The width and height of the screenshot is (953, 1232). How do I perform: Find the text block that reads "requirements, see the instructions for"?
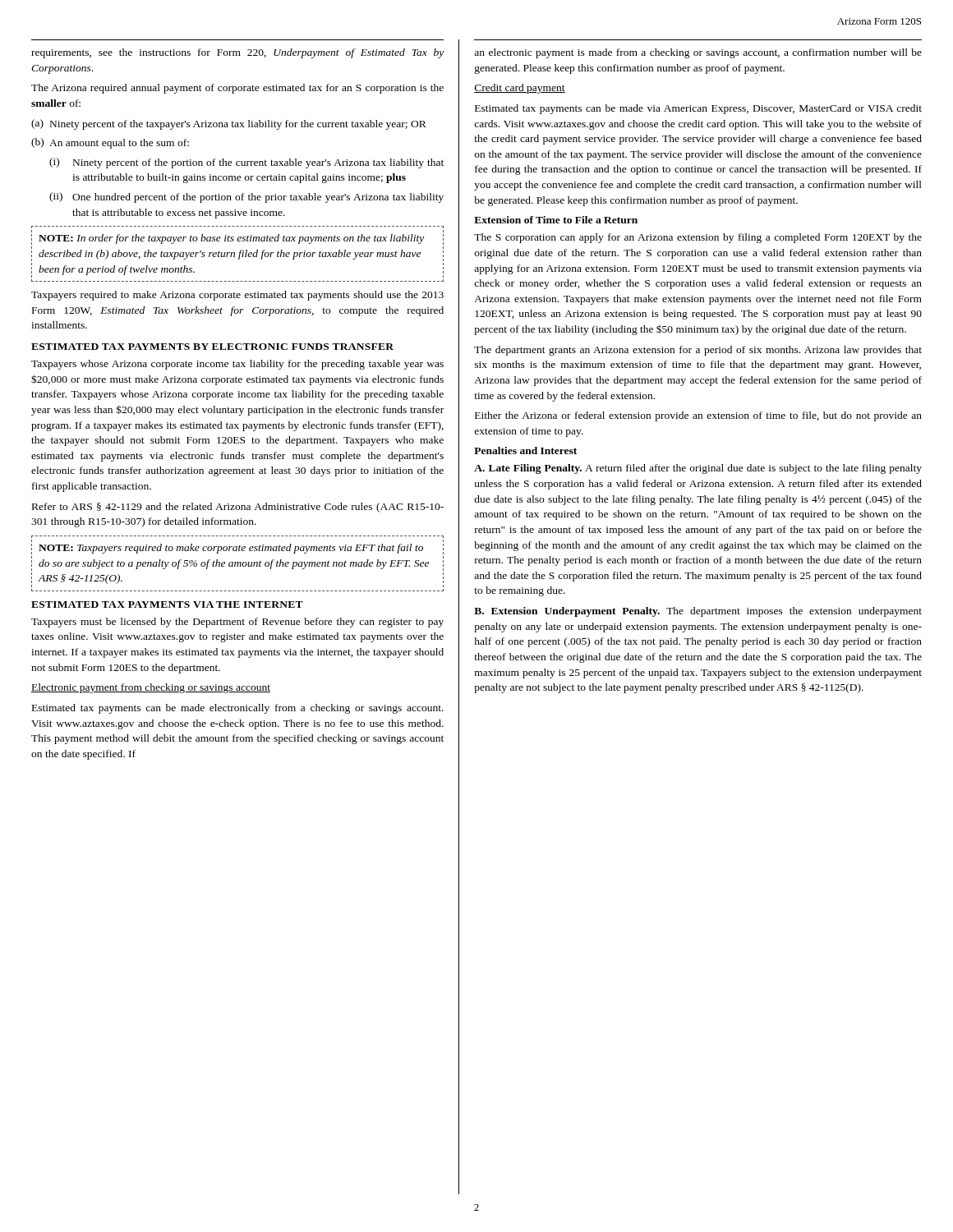tap(238, 60)
